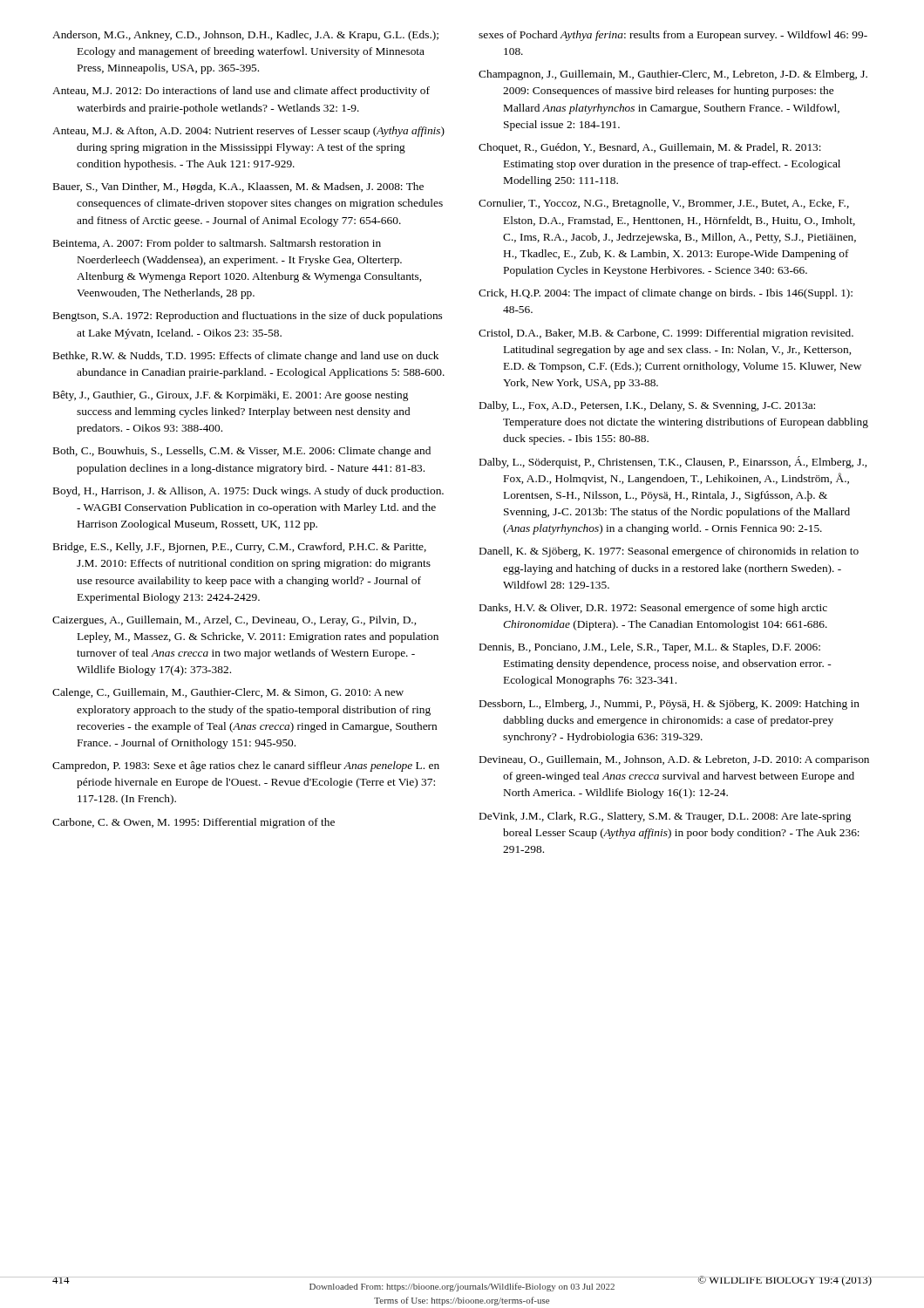Find the text block starting "Caizergues, A., Guillemain, M., Arzel, C., Devineau, O.,"

coord(246,645)
